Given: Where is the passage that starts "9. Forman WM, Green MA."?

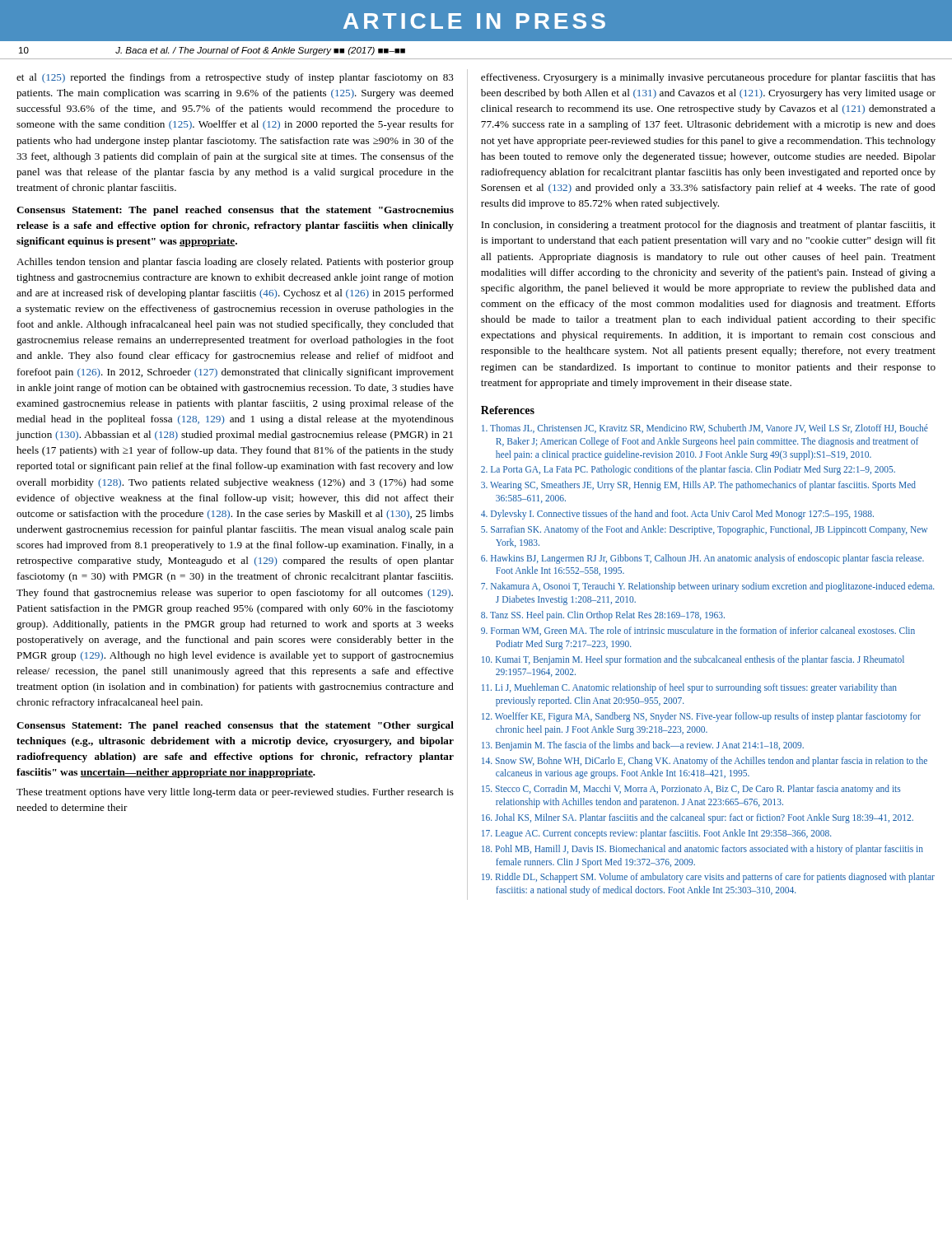Looking at the screenshot, I should (x=698, y=637).
